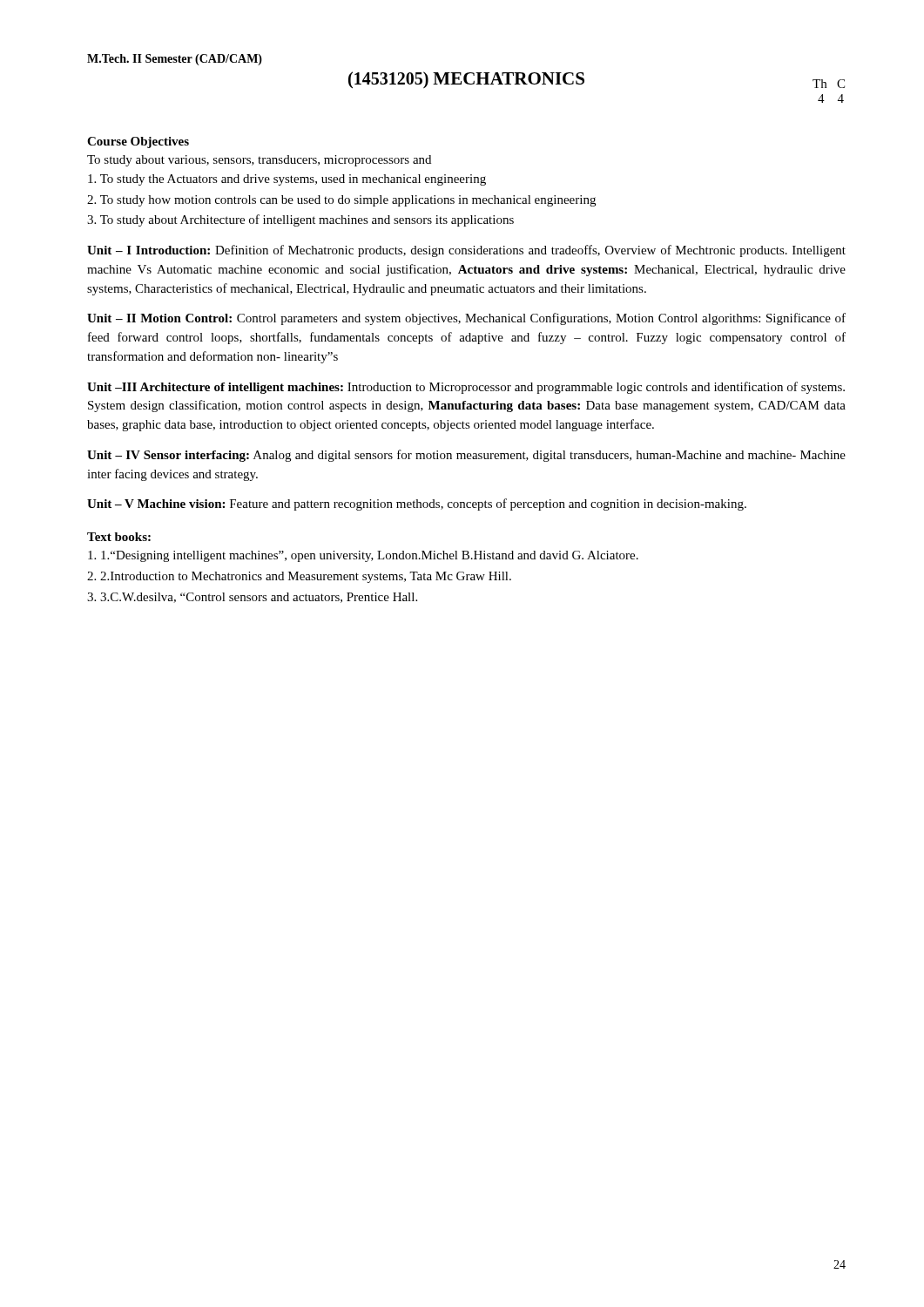Screen dimensions: 1307x924
Task: Navigate to the text block starting "To study the Actuators and drive"
Action: (287, 178)
